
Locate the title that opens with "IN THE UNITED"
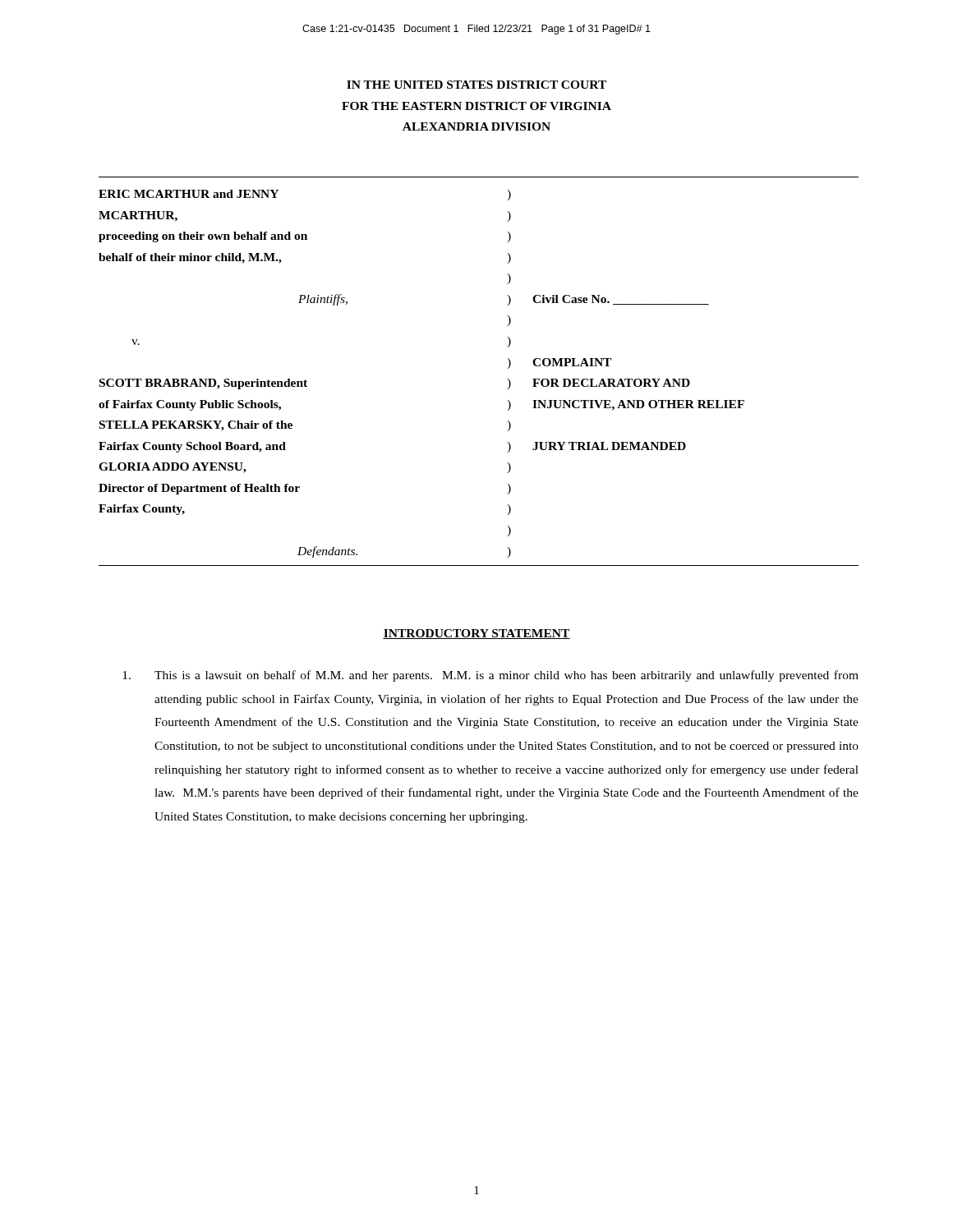[476, 105]
